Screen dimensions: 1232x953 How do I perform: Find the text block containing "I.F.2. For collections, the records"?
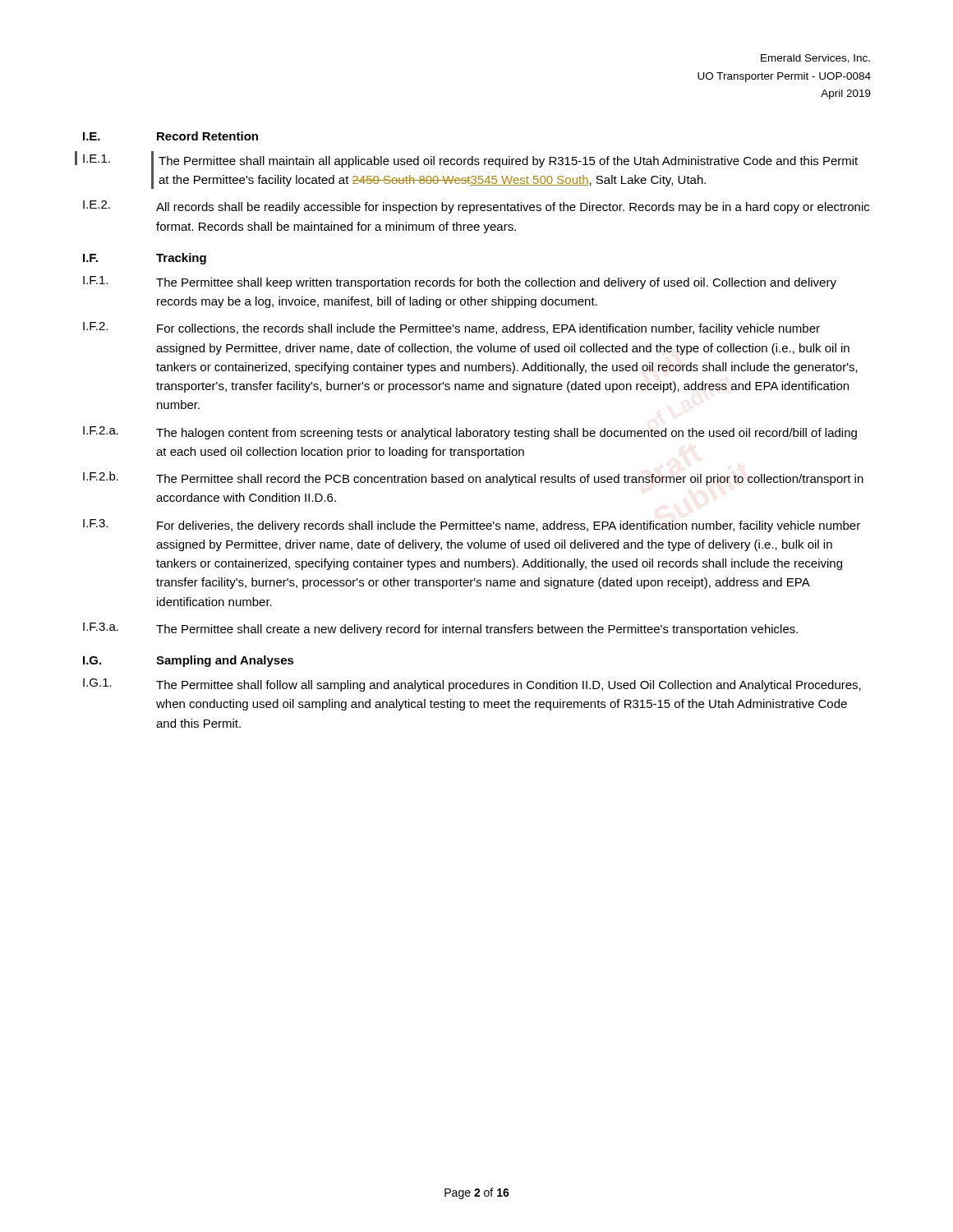(476, 367)
